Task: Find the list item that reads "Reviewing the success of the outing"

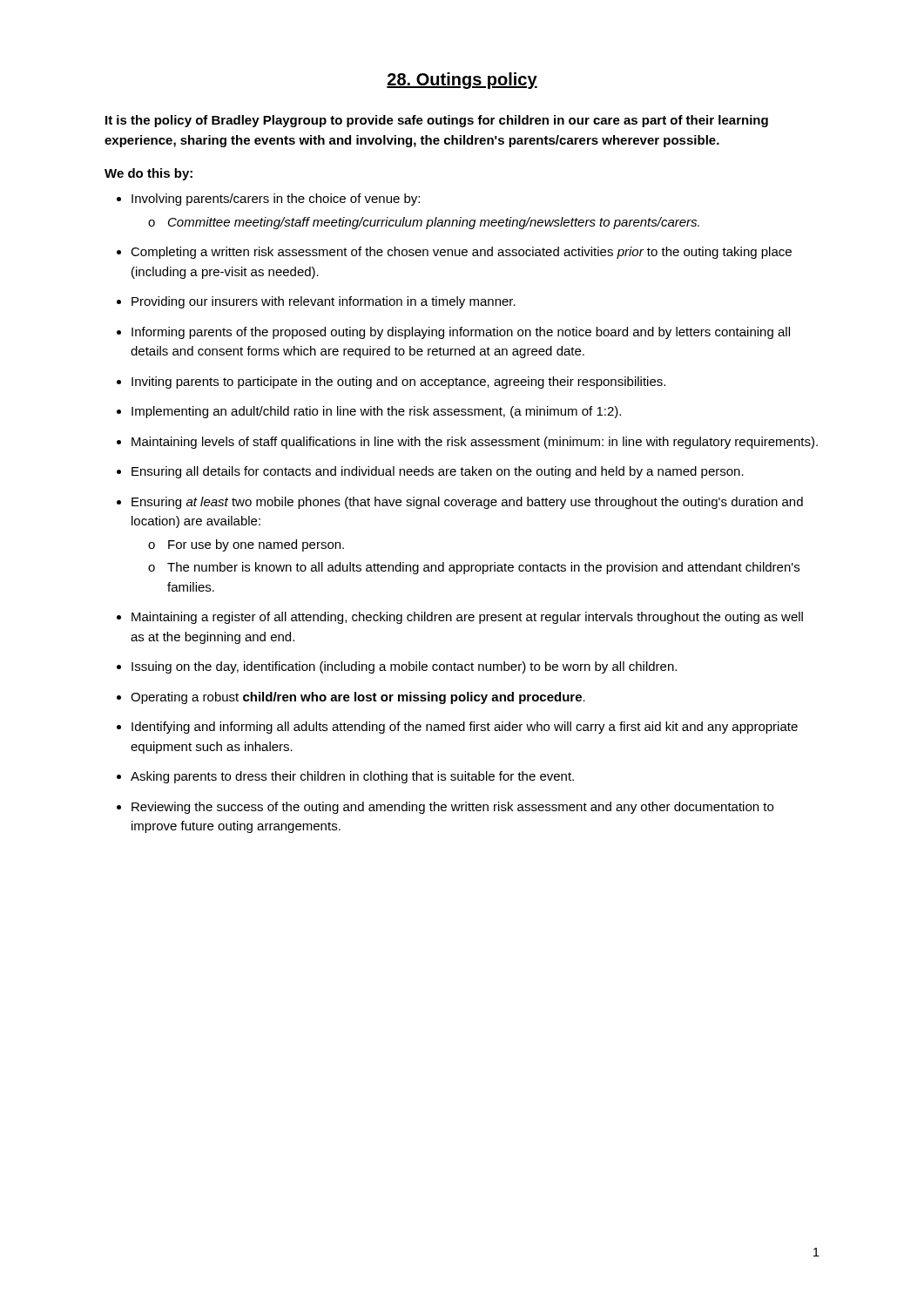Action: point(452,816)
